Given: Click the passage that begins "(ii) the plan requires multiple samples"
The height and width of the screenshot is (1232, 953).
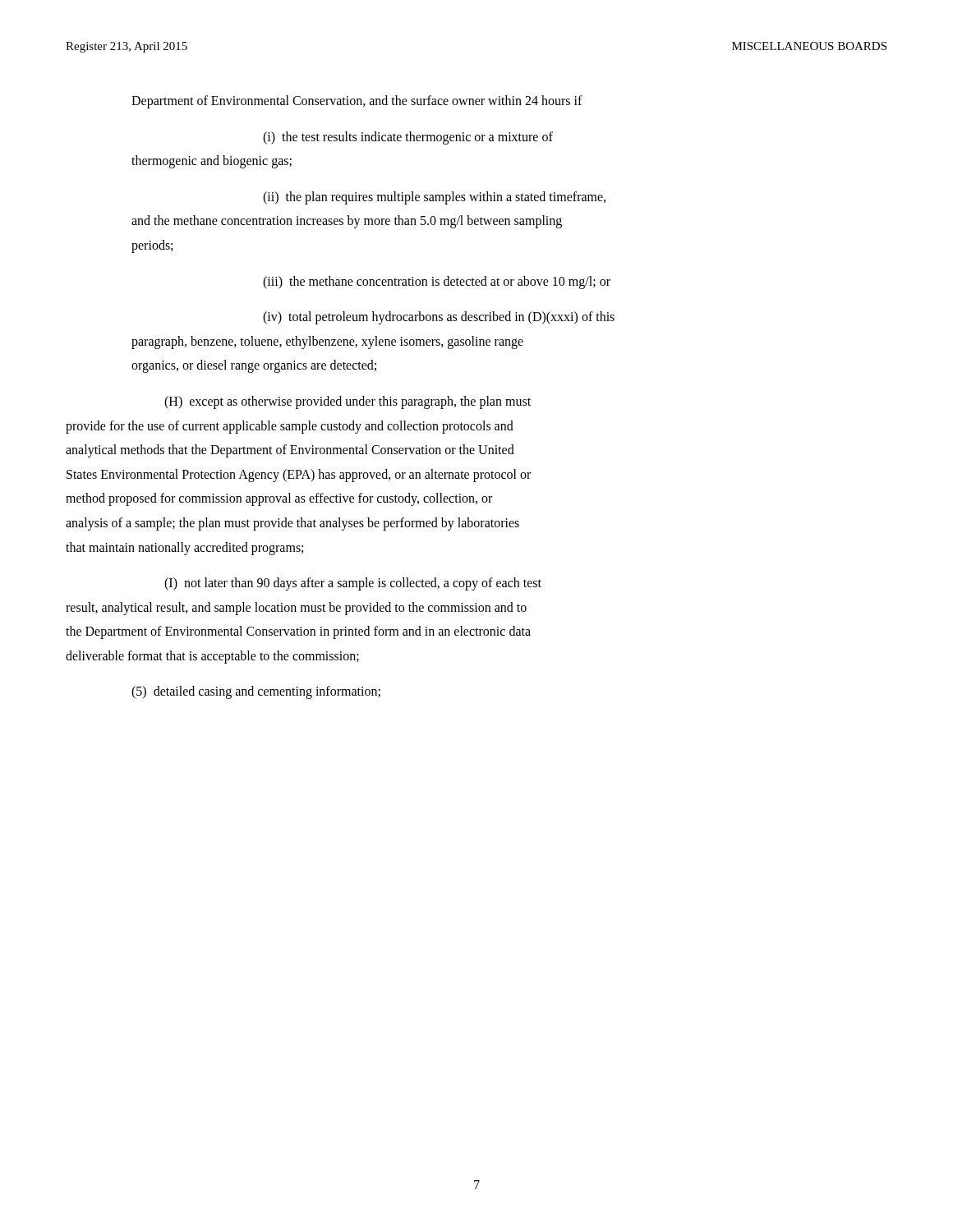Looking at the screenshot, I should coord(435,197).
